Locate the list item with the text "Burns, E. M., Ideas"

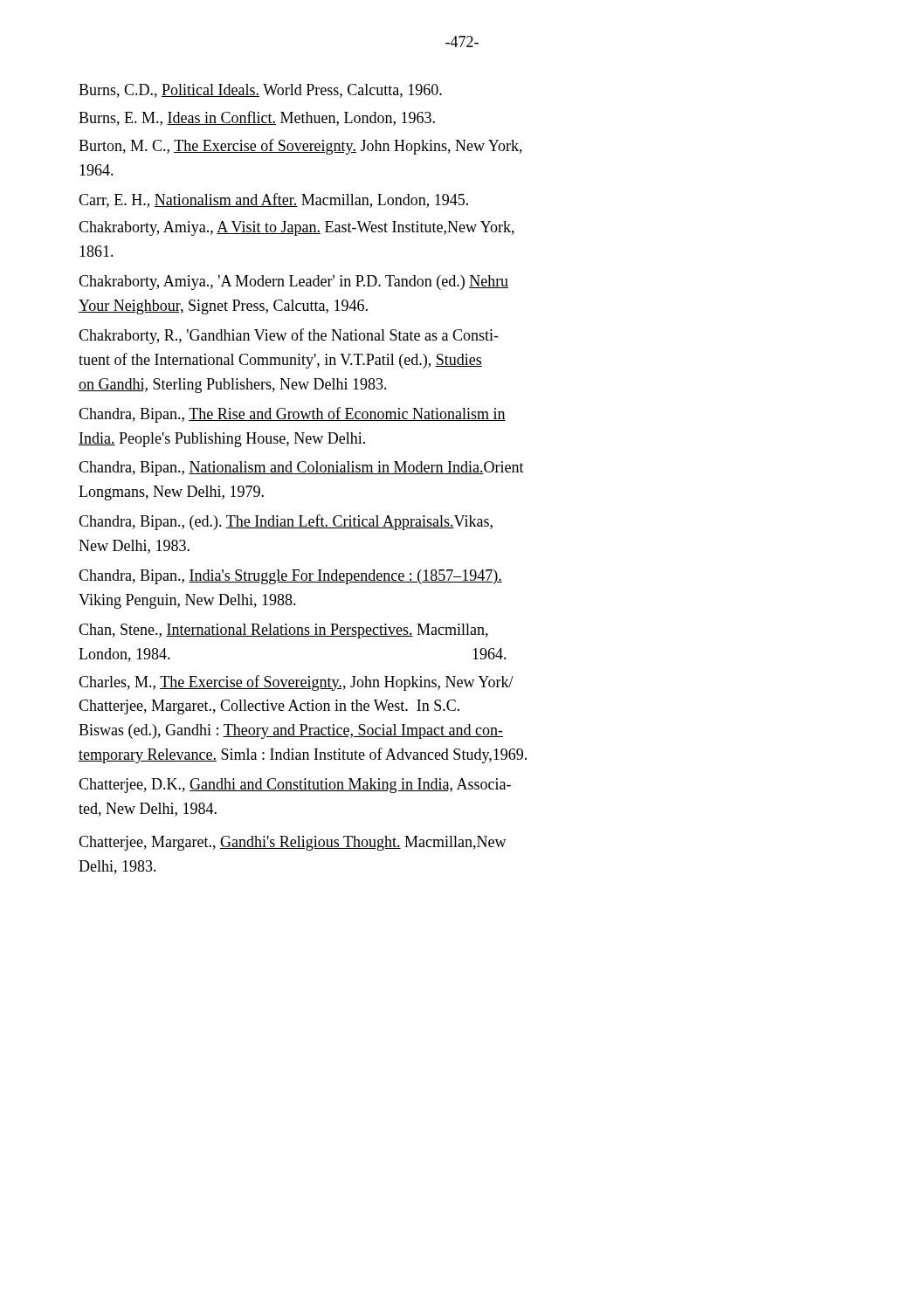(257, 118)
